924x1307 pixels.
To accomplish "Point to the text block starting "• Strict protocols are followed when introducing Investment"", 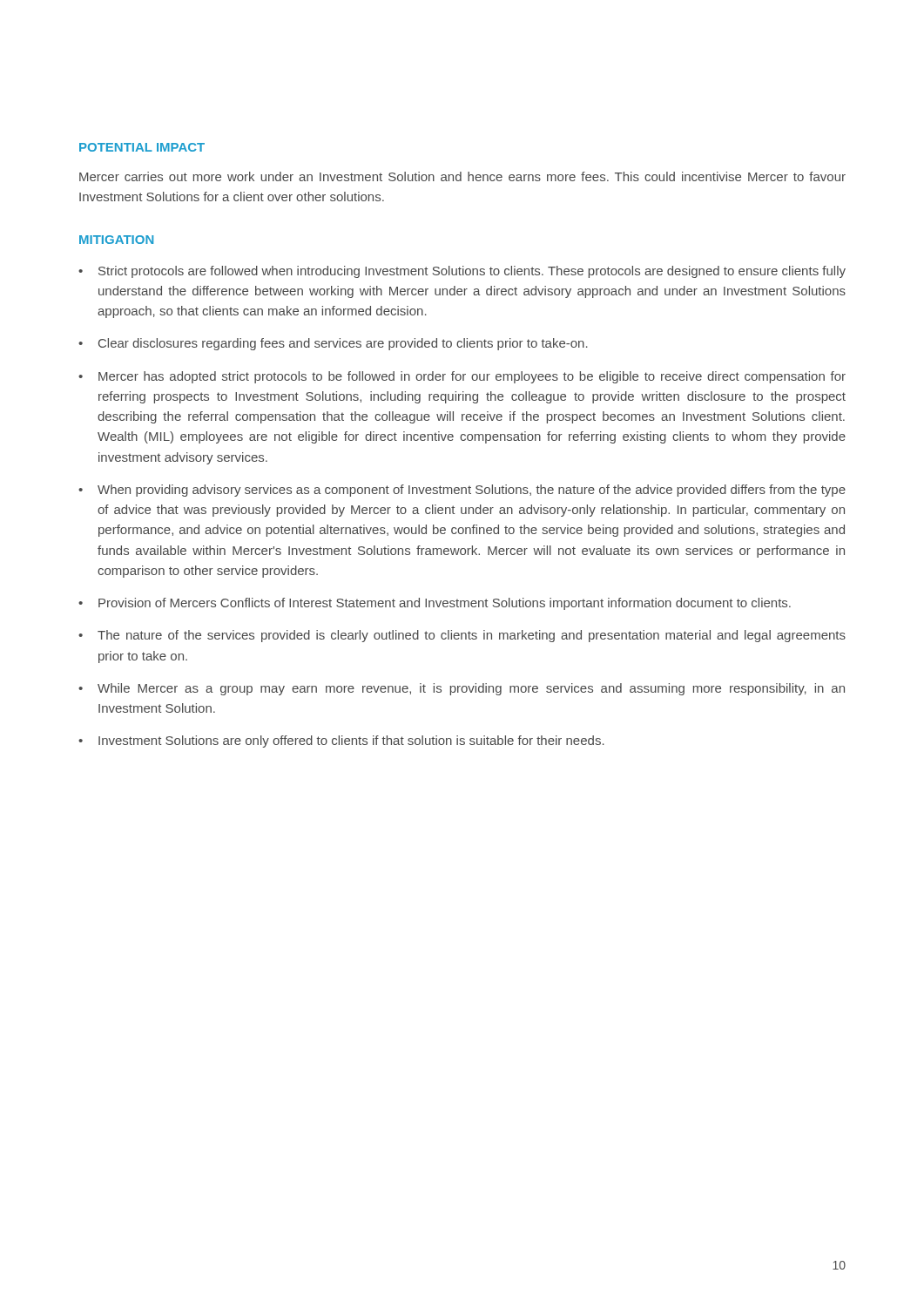I will (462, 290).
